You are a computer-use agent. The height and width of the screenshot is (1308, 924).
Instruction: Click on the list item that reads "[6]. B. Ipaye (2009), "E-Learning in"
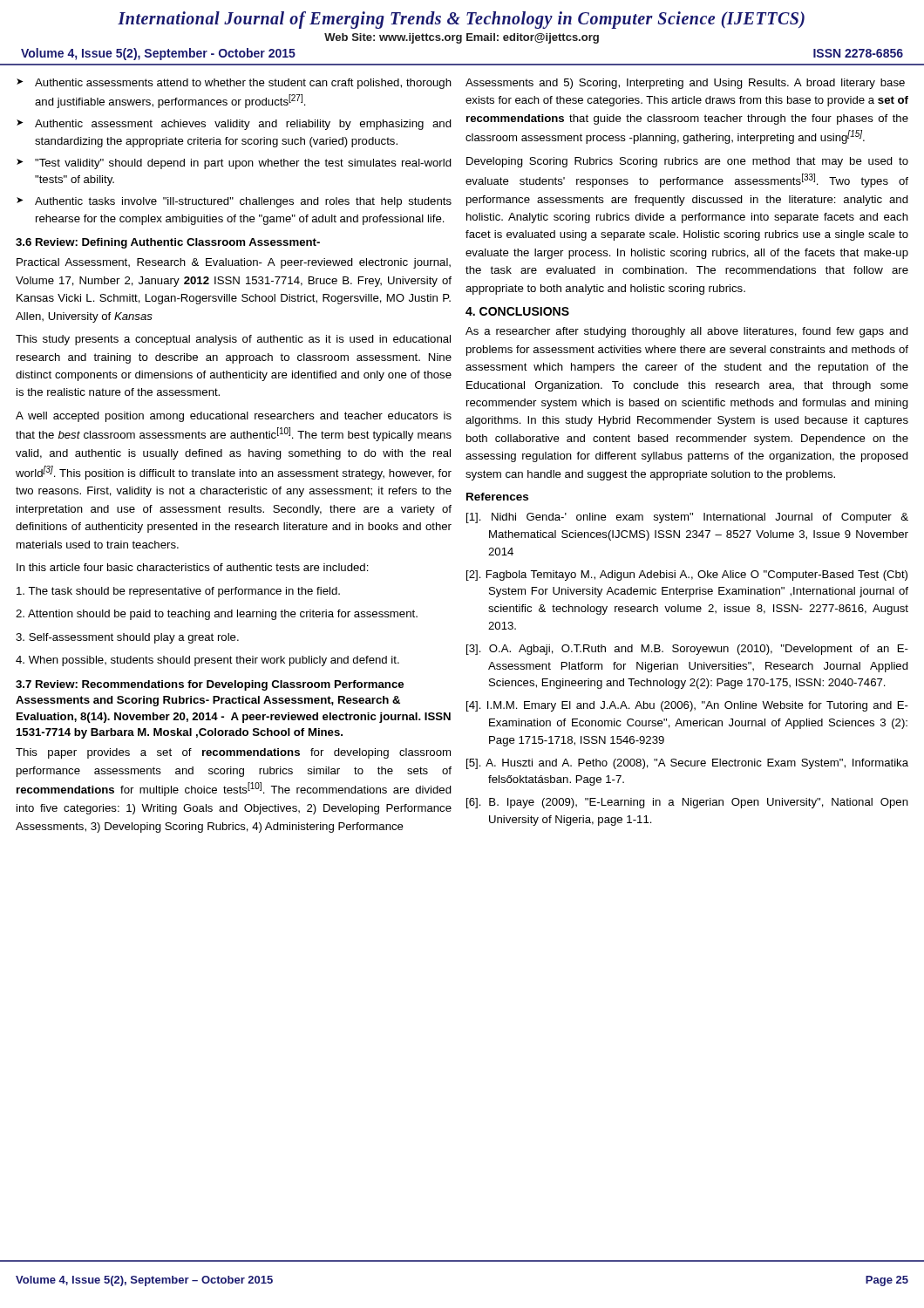(x=687, y=811)
